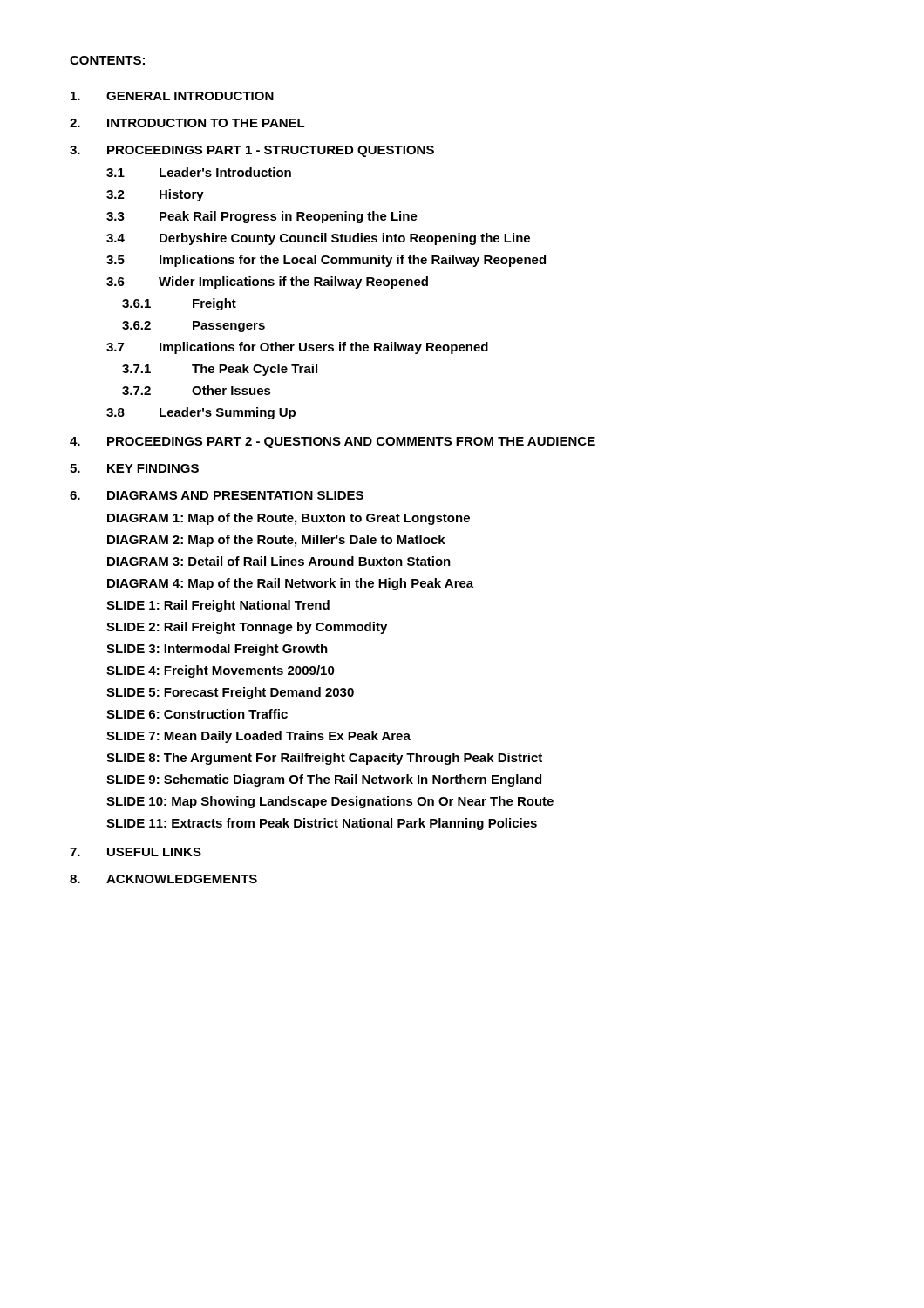Point to the block beginning "SLIDE 8: The Argument For Railfreight Capacity Through"
This screenshot has height=1308, width=924.
(x=324, y=757)
